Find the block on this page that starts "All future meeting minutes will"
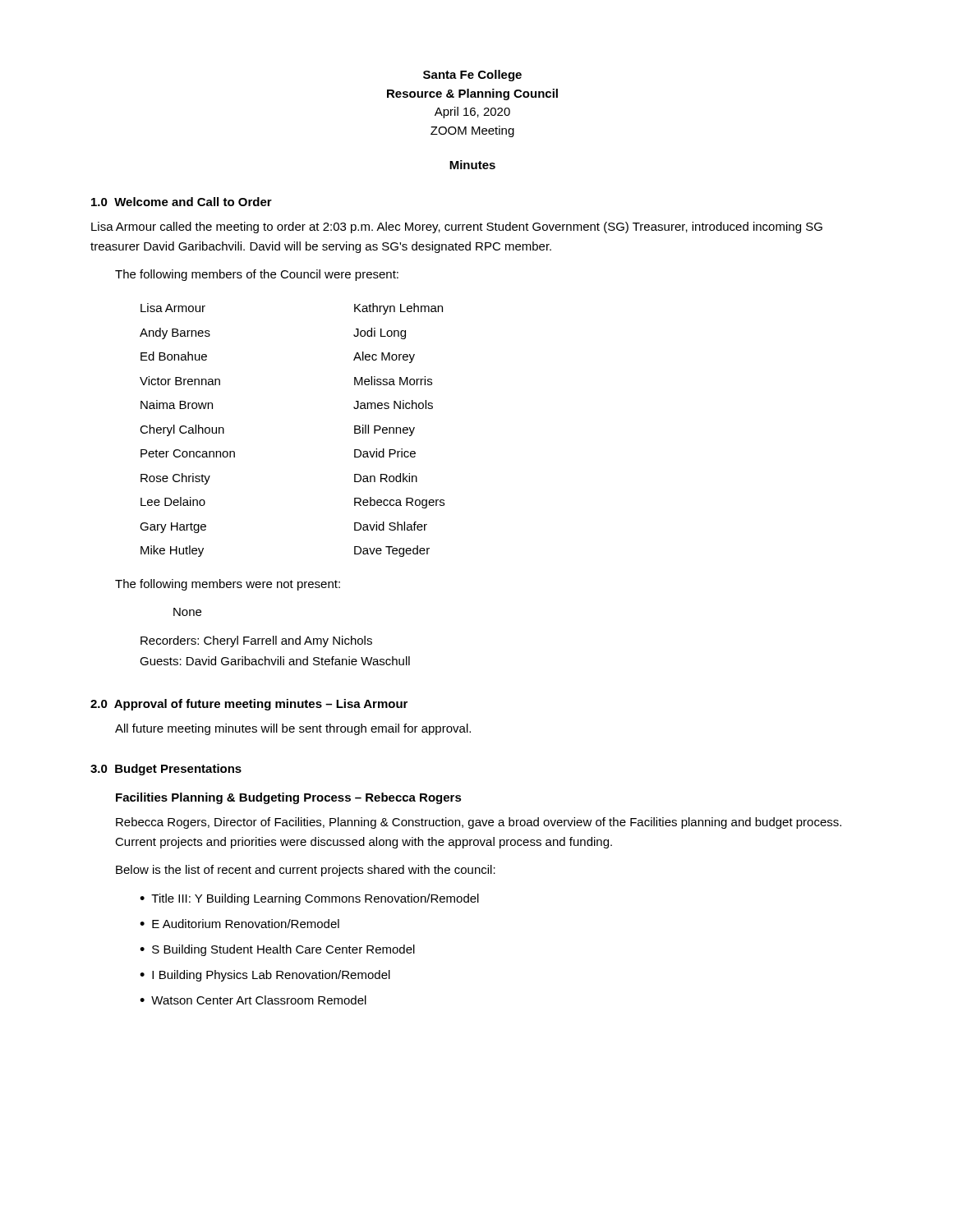Viewport: 953px width, 1232px height. click(x=293, y=728)
